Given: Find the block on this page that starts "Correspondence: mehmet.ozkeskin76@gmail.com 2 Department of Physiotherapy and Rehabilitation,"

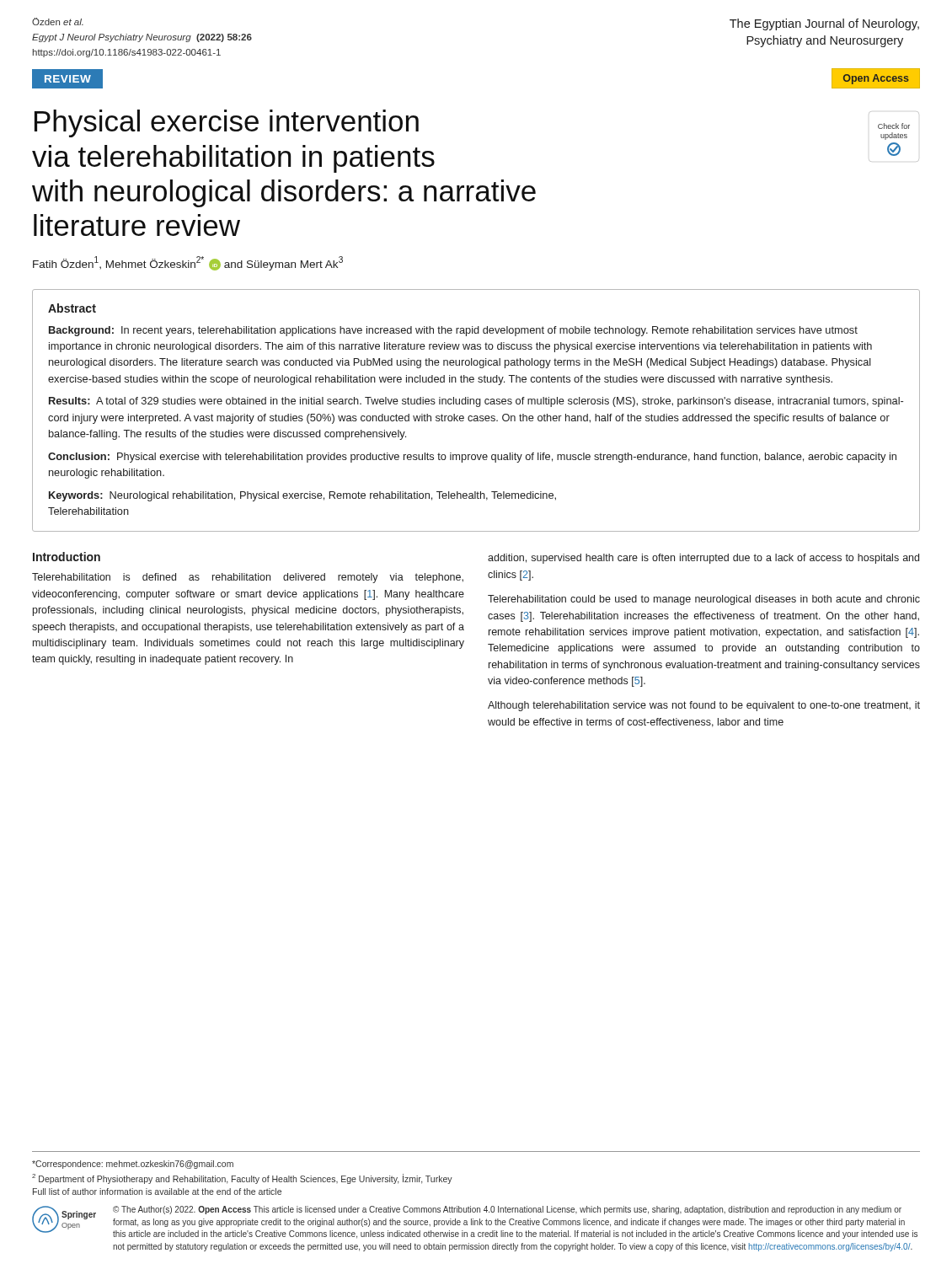Looking at the screenshot, I should [242, 1178].
